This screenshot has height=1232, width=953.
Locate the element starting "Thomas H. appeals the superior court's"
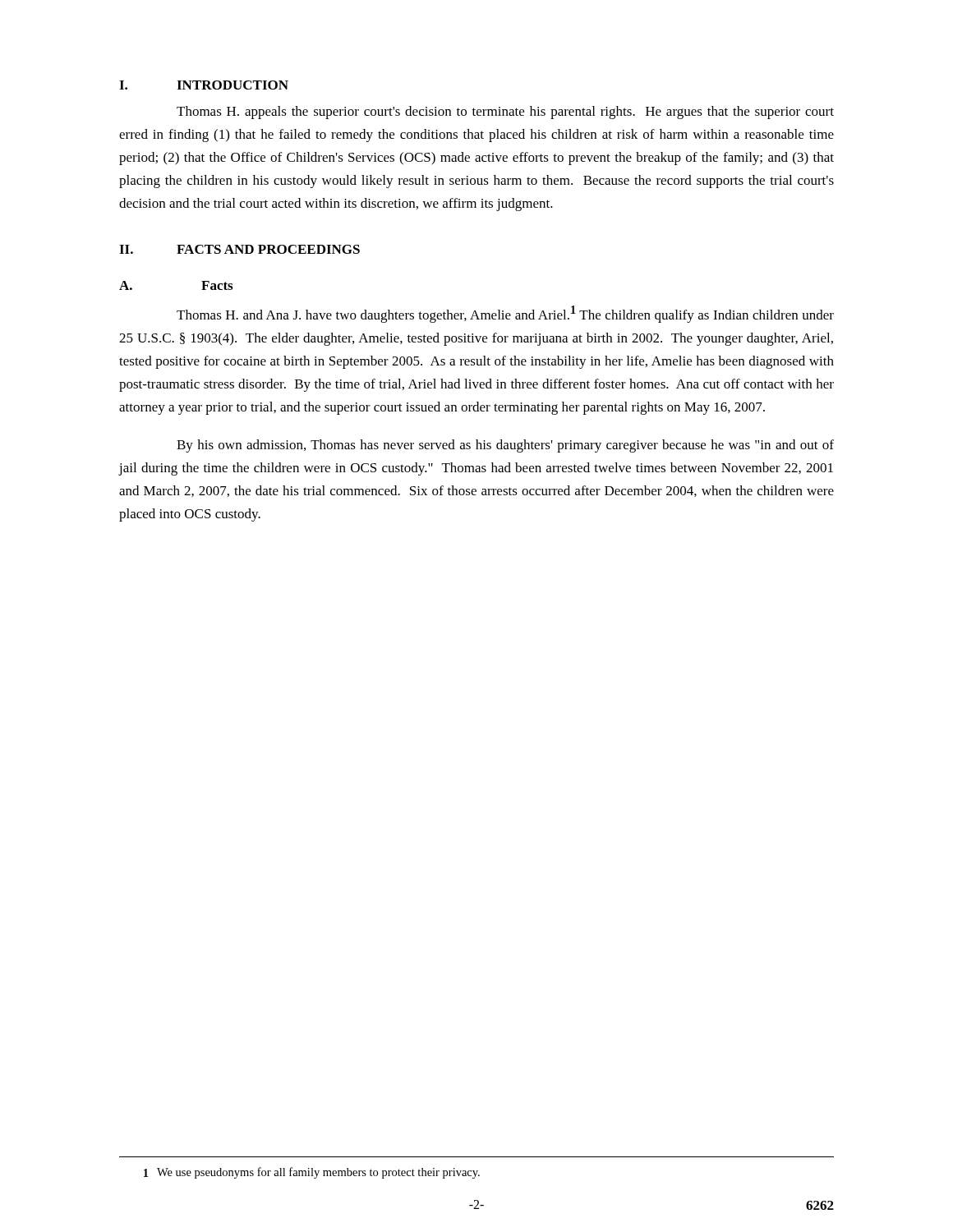click(x=476, y=157)
